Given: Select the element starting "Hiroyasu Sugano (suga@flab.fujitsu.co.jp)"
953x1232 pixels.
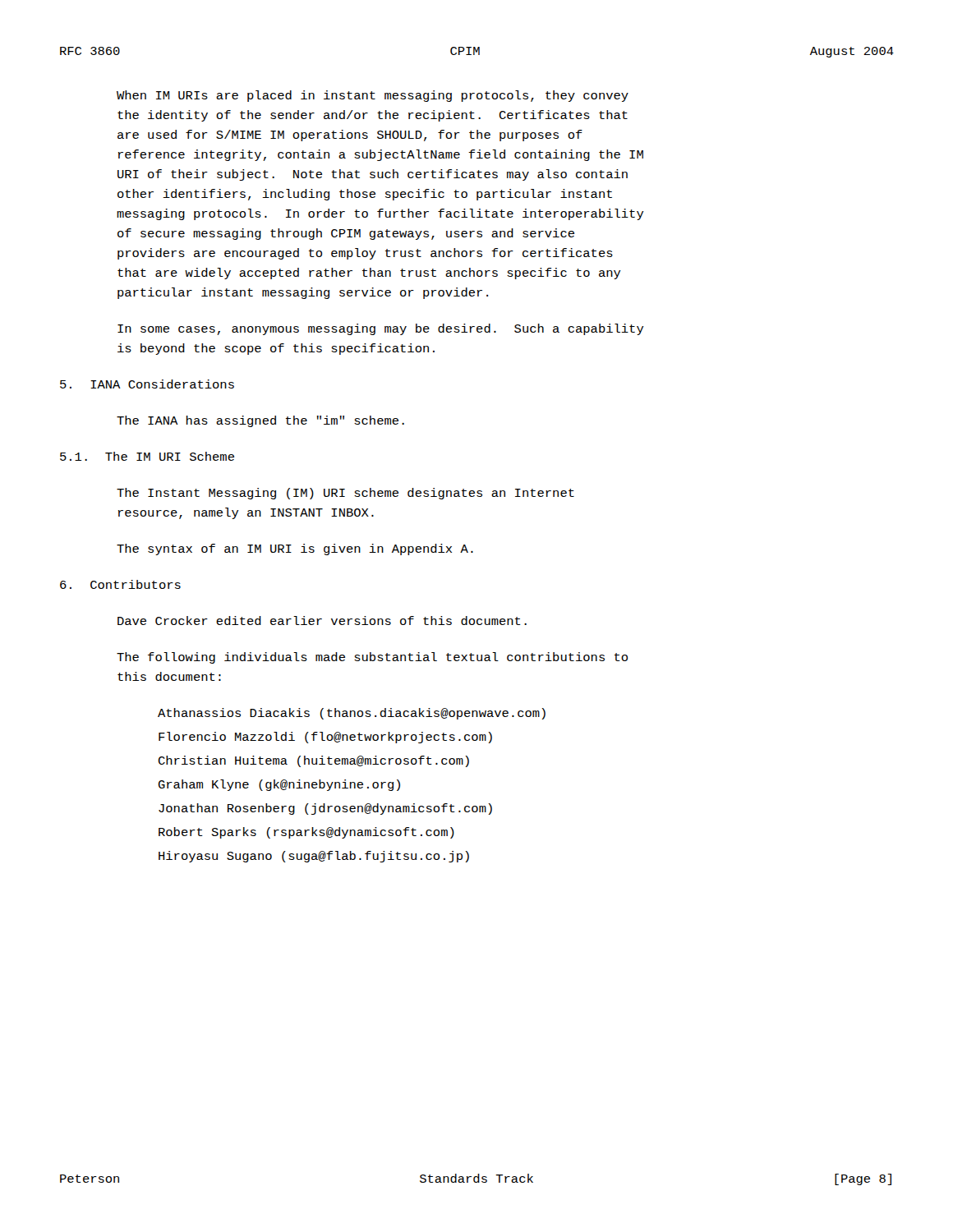Looking at the screenshot, I should click(314, 857).
